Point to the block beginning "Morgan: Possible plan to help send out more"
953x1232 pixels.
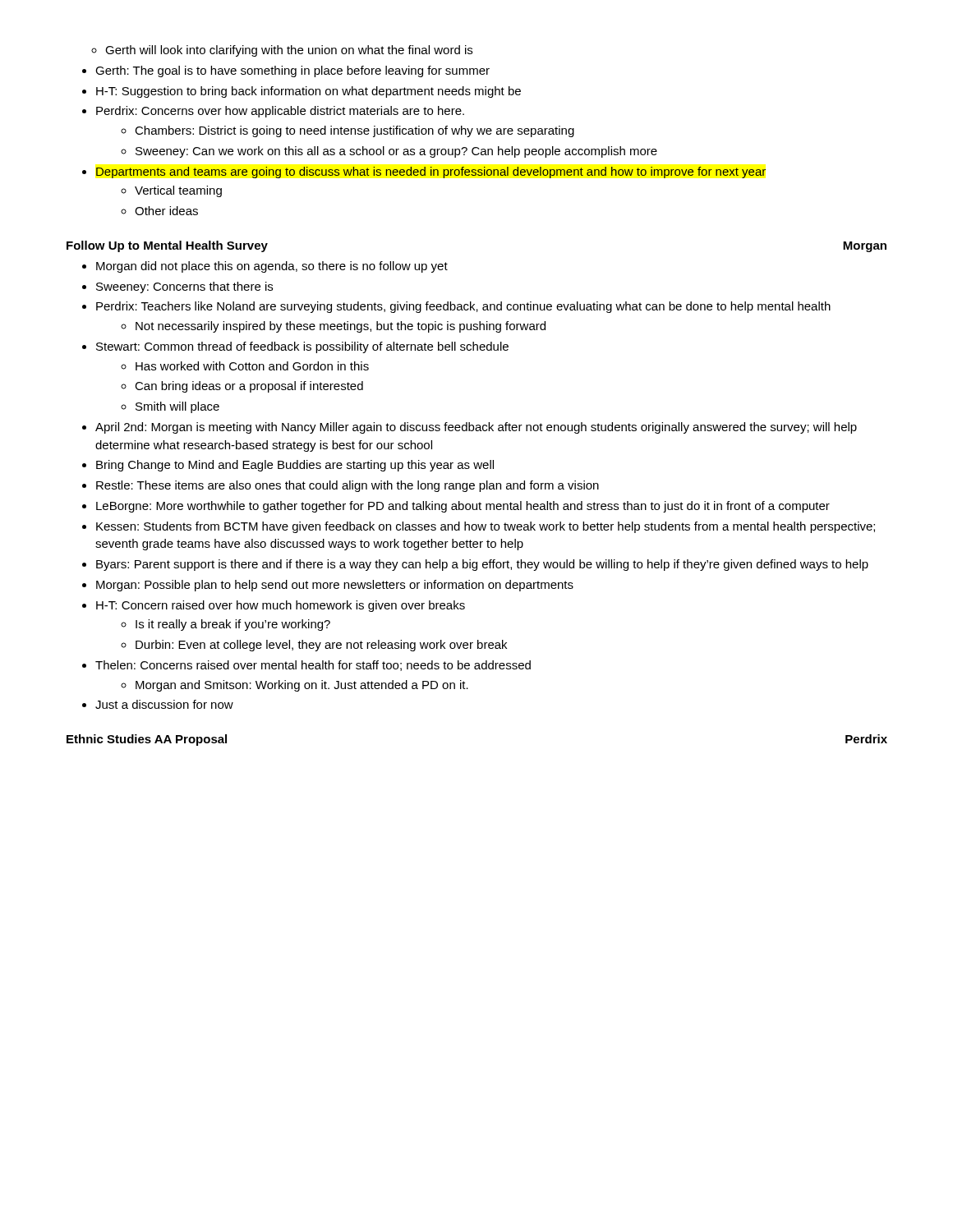click(334, 584)
